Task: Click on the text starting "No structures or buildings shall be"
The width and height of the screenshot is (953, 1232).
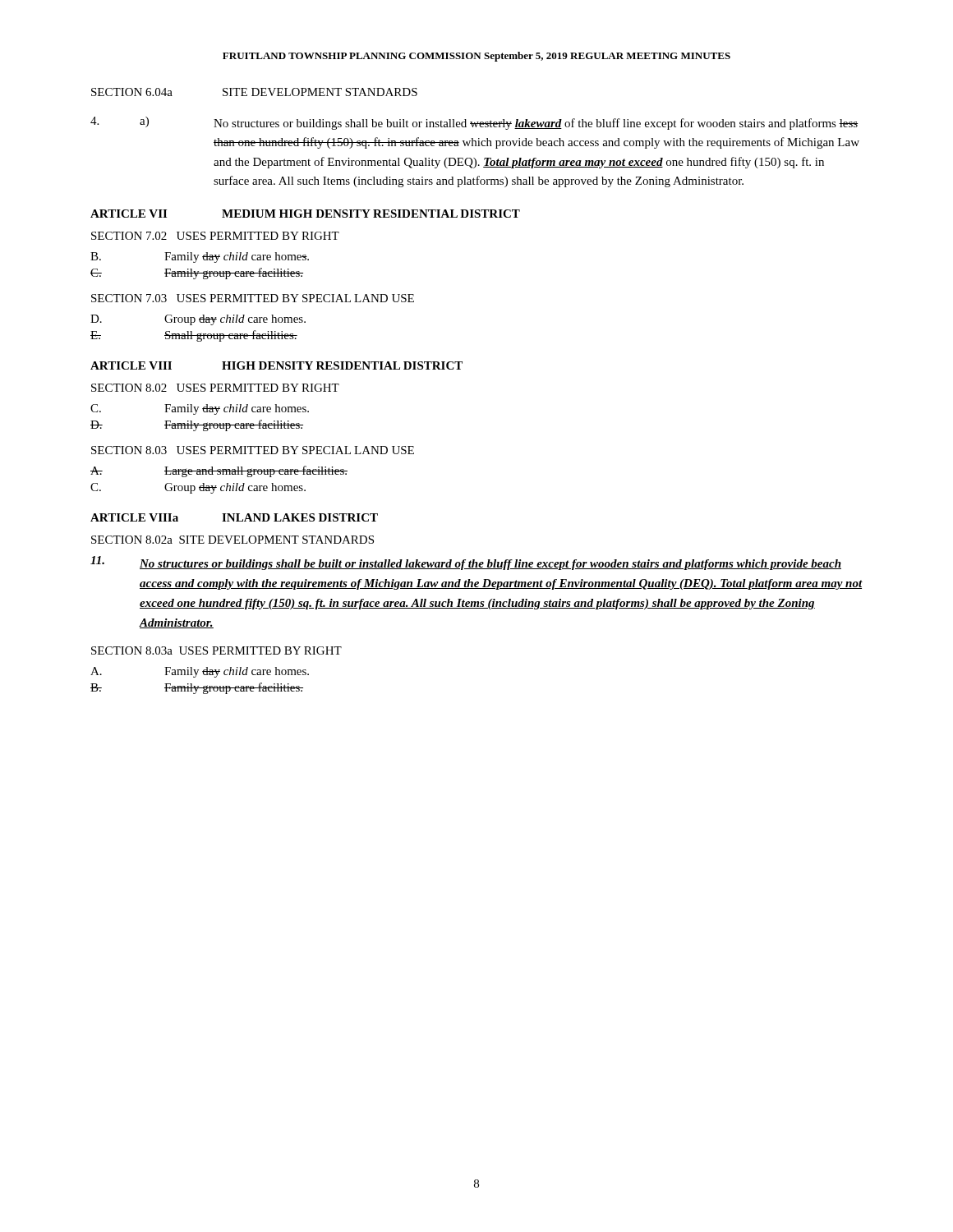Action: (476, 593)
